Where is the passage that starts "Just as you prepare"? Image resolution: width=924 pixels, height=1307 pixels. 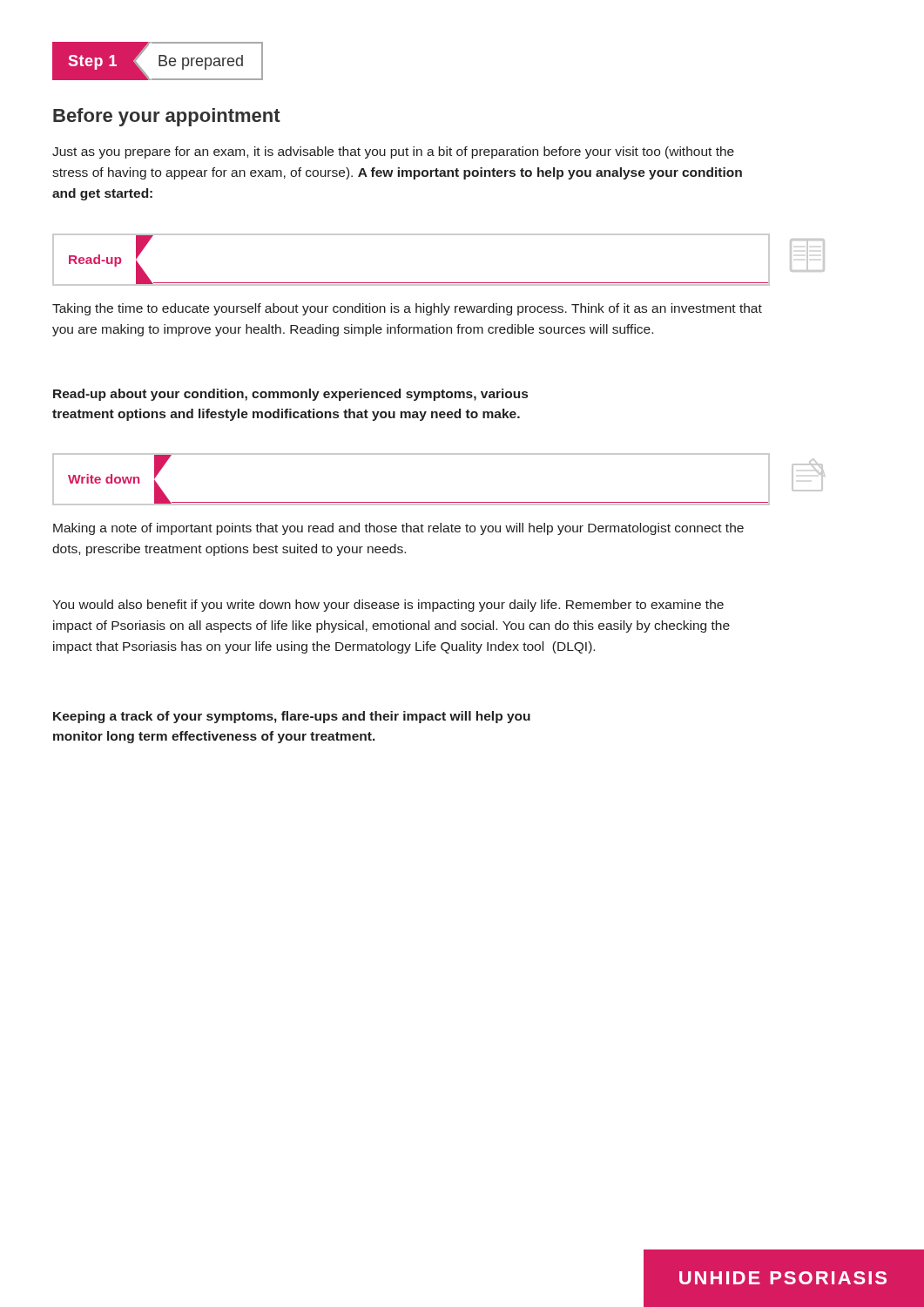[x=397, y=172]
